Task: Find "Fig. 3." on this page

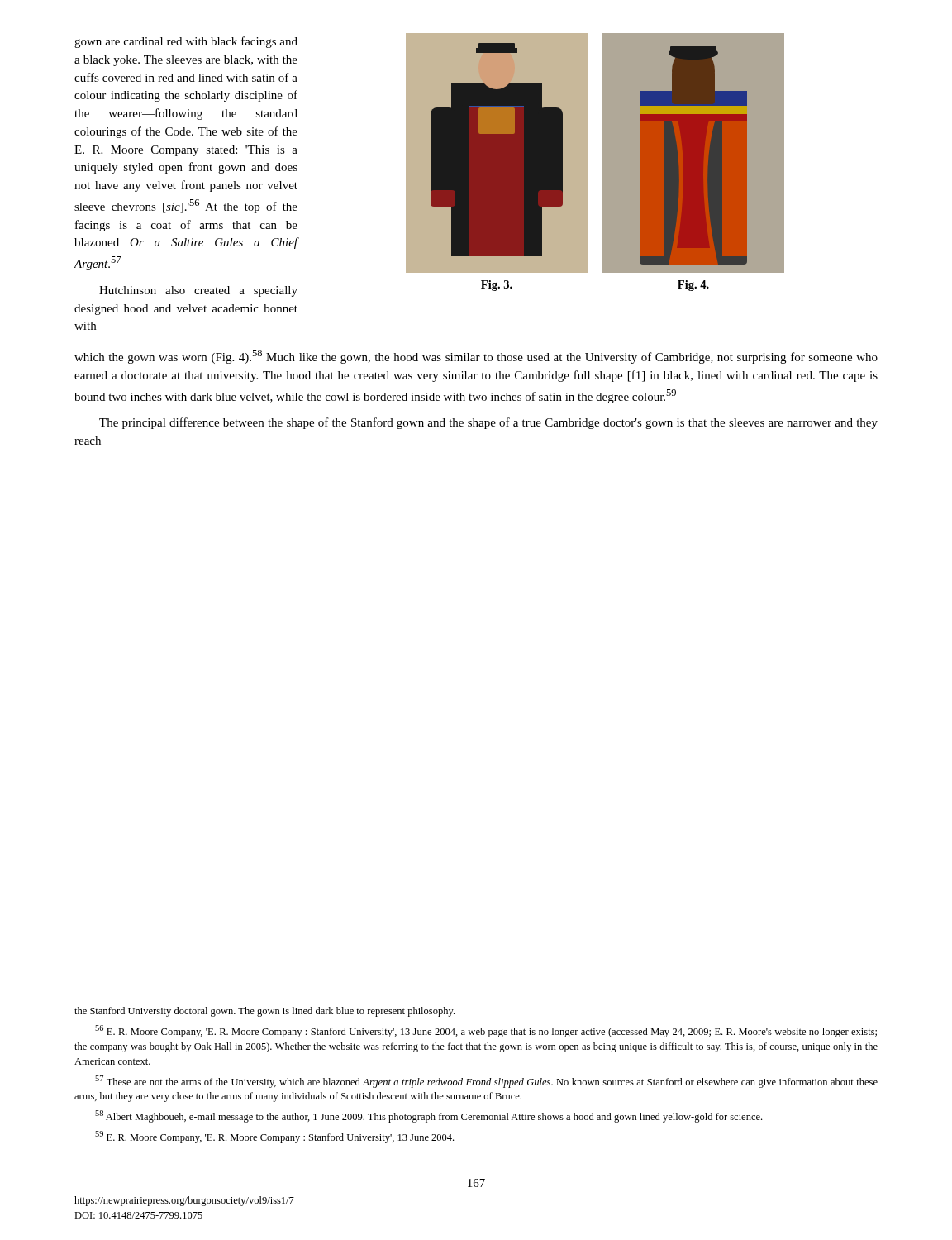Action: (x=497, y=284)
